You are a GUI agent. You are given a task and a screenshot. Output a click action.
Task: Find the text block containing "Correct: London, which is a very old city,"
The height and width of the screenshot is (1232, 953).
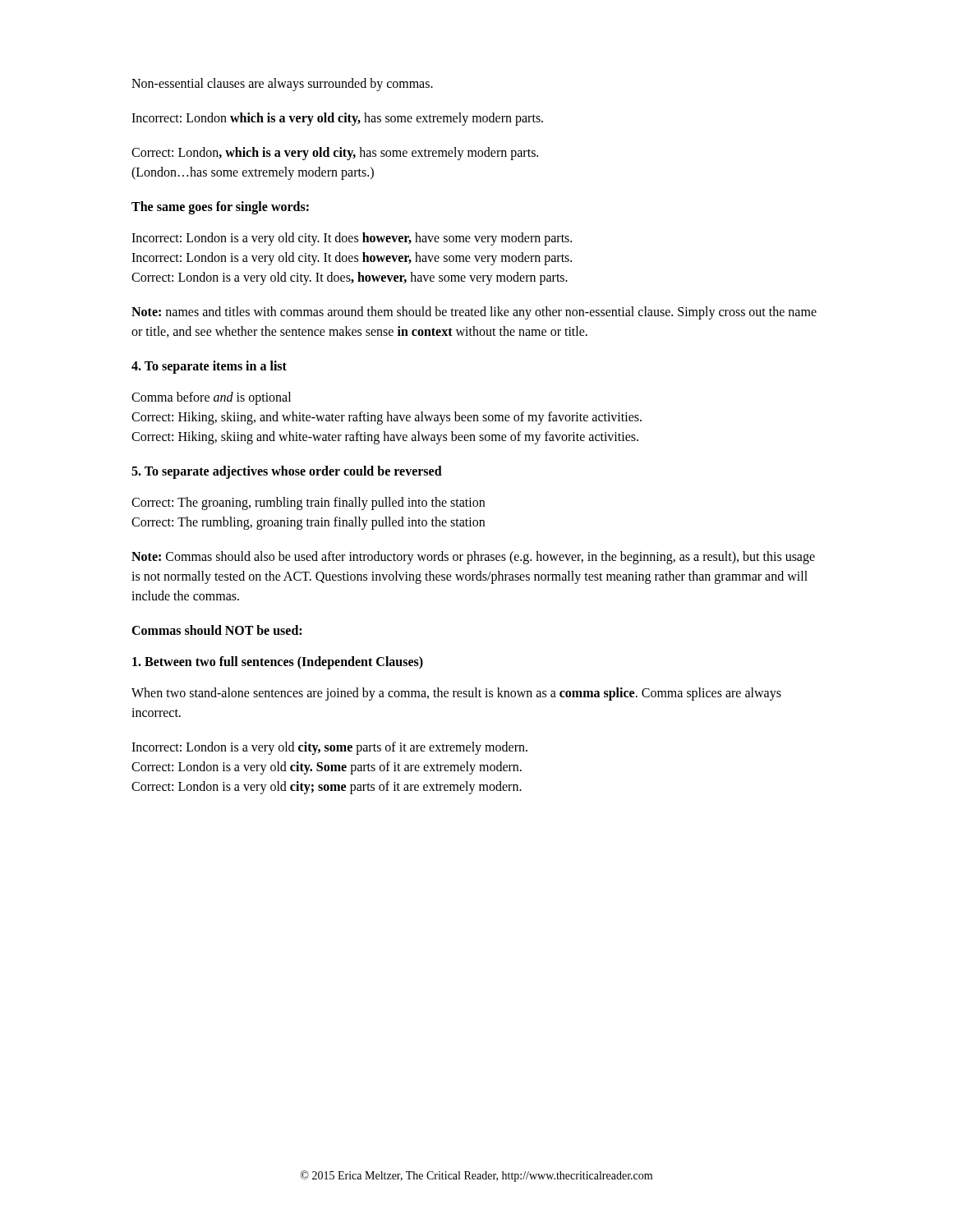335,162
